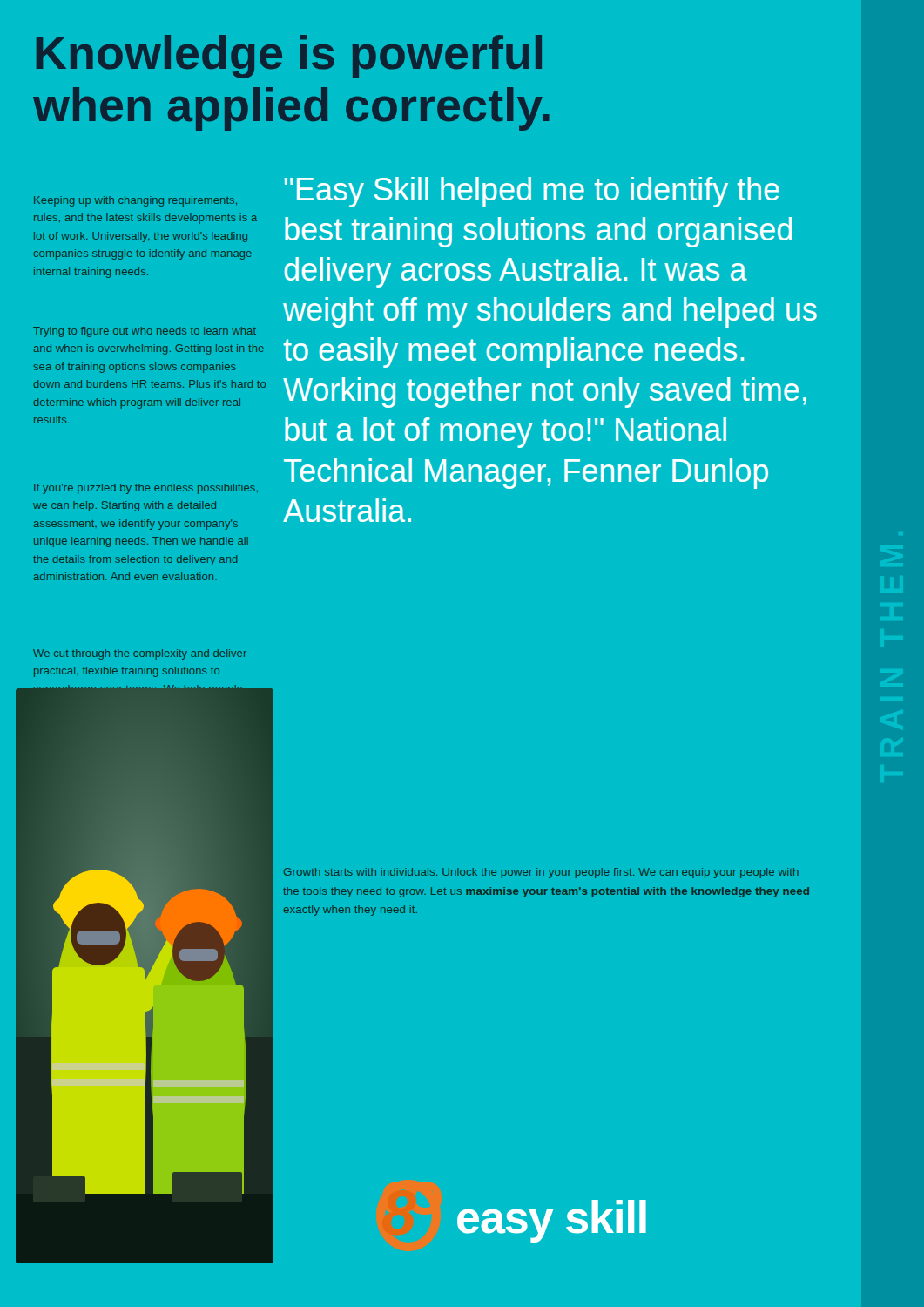
Task: Point to "Knowledge is powerfulwhen applied correctly."
Action: click(x=303, y=79)
